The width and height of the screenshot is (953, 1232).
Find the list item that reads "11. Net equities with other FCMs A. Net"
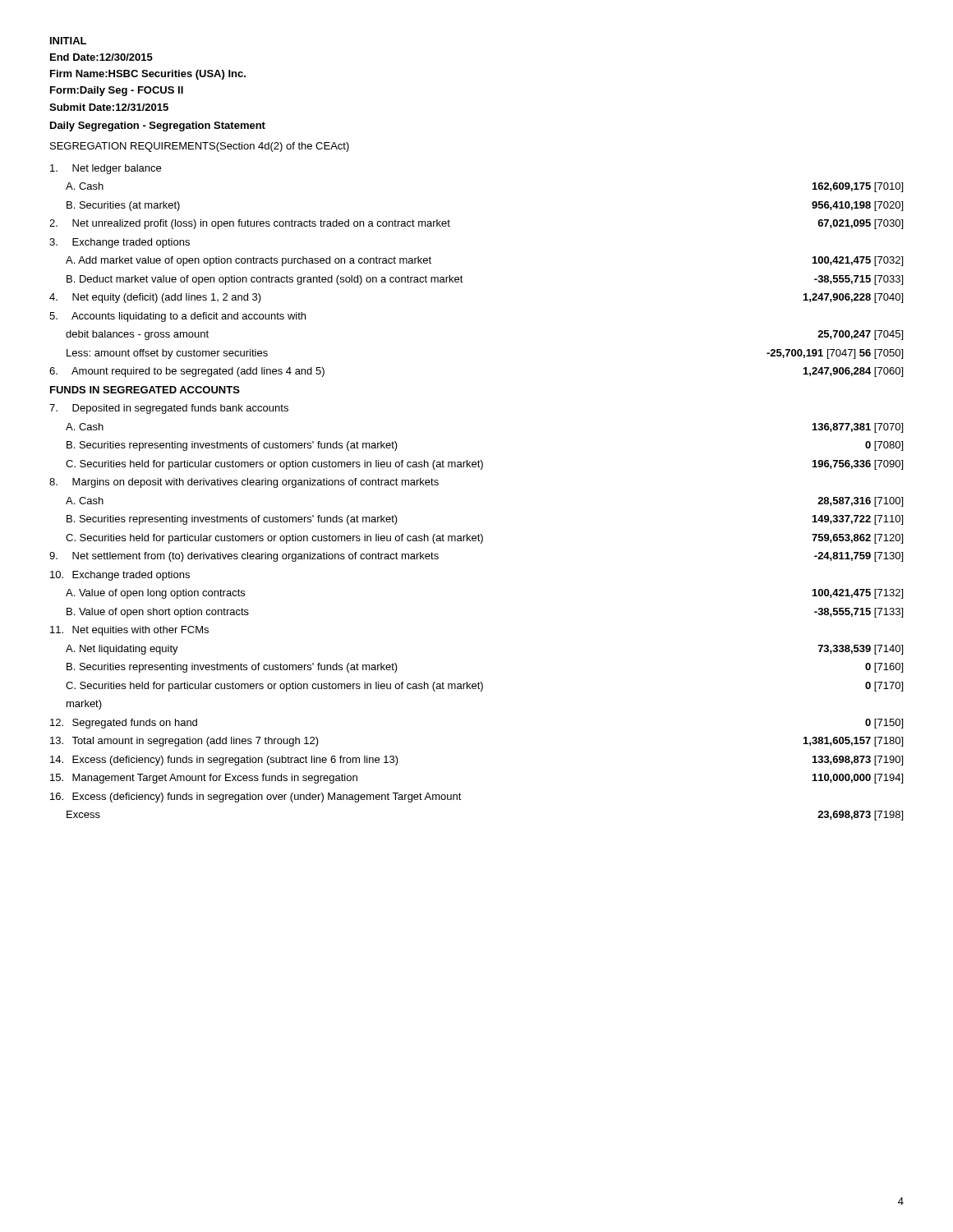coord(129,631)
